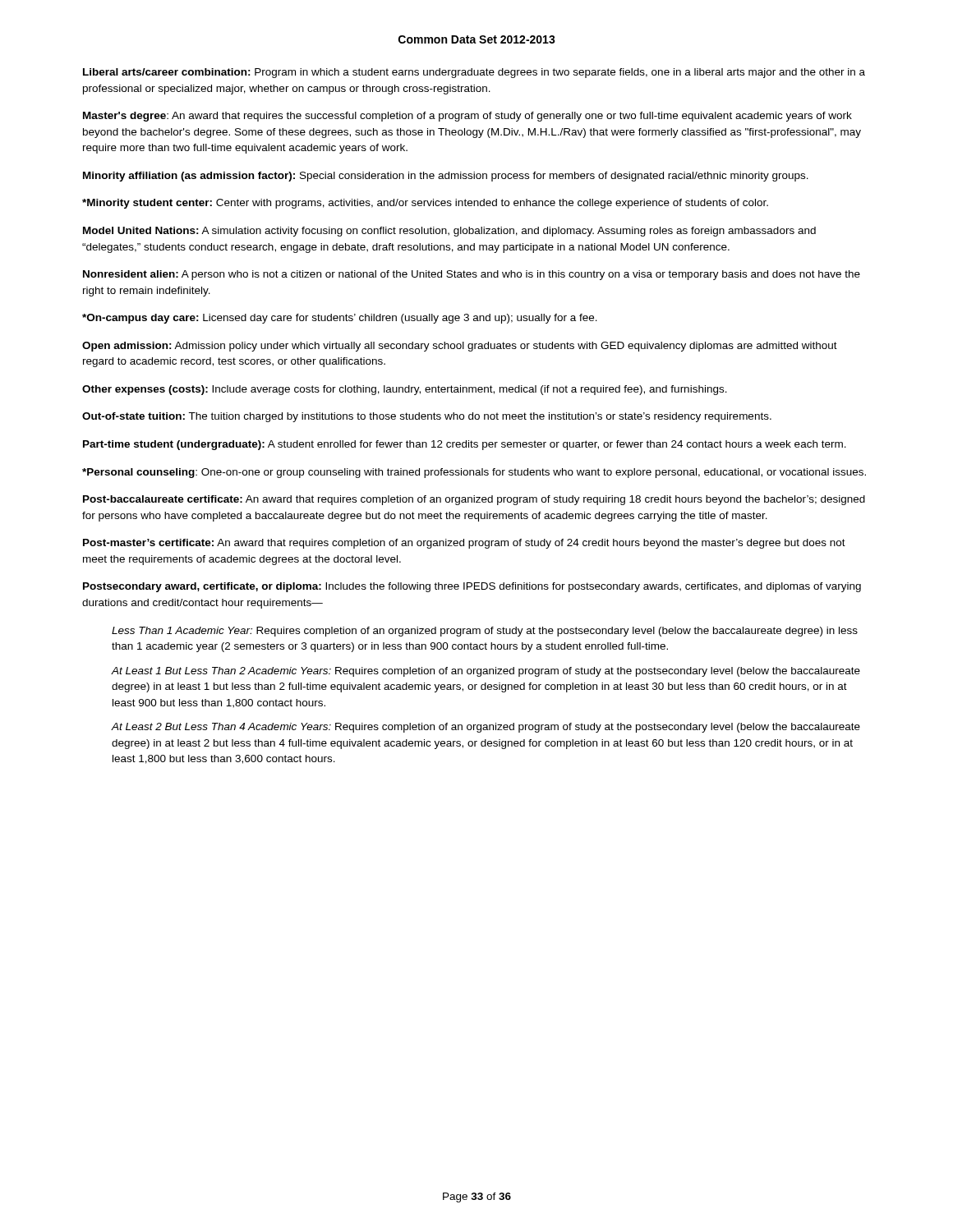Locate the list item that reads "Less Than 1 Academic"
Screen dimensions: 1232x953
(x=485, y=638)
